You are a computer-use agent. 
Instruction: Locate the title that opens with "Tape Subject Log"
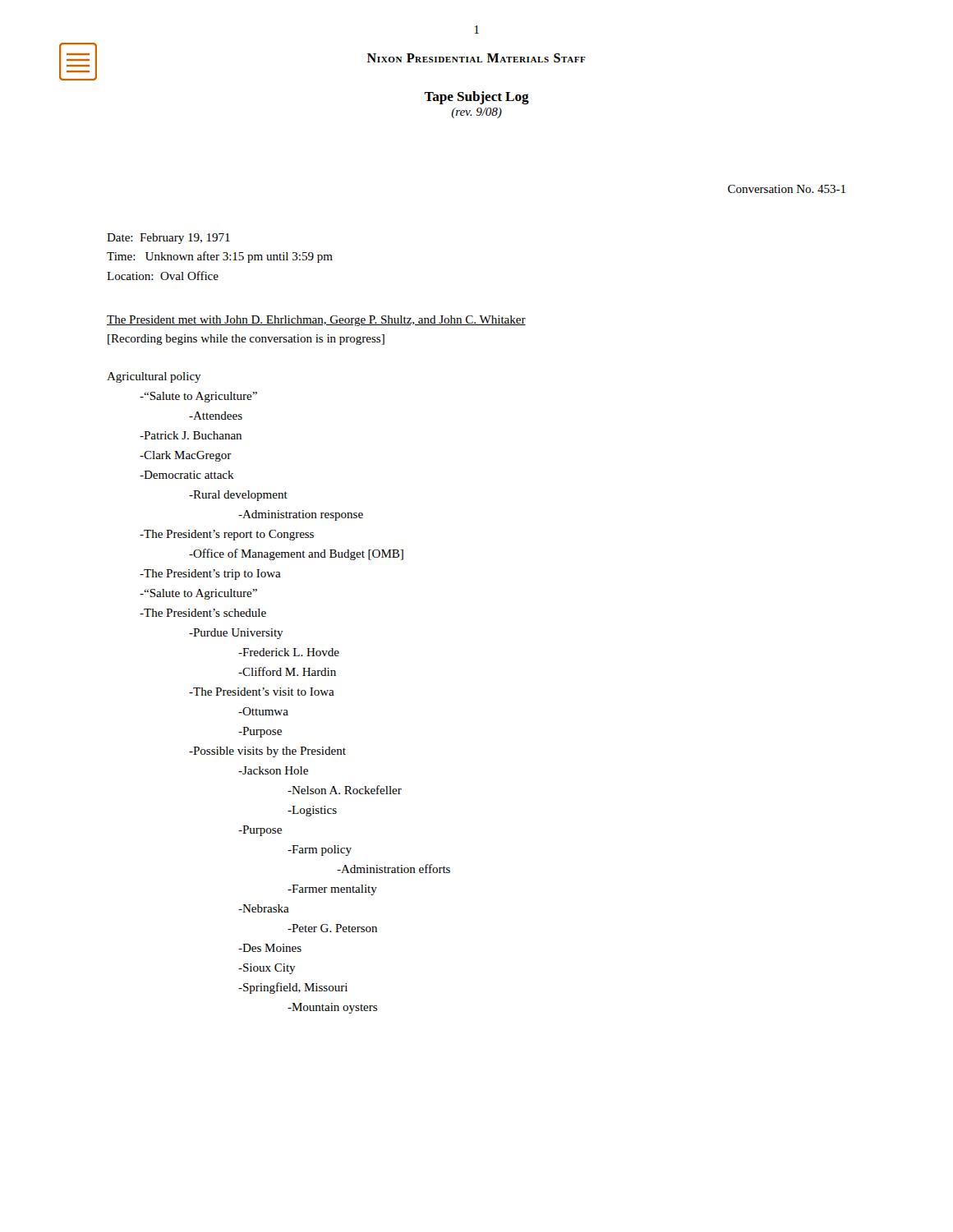[476, 104]
